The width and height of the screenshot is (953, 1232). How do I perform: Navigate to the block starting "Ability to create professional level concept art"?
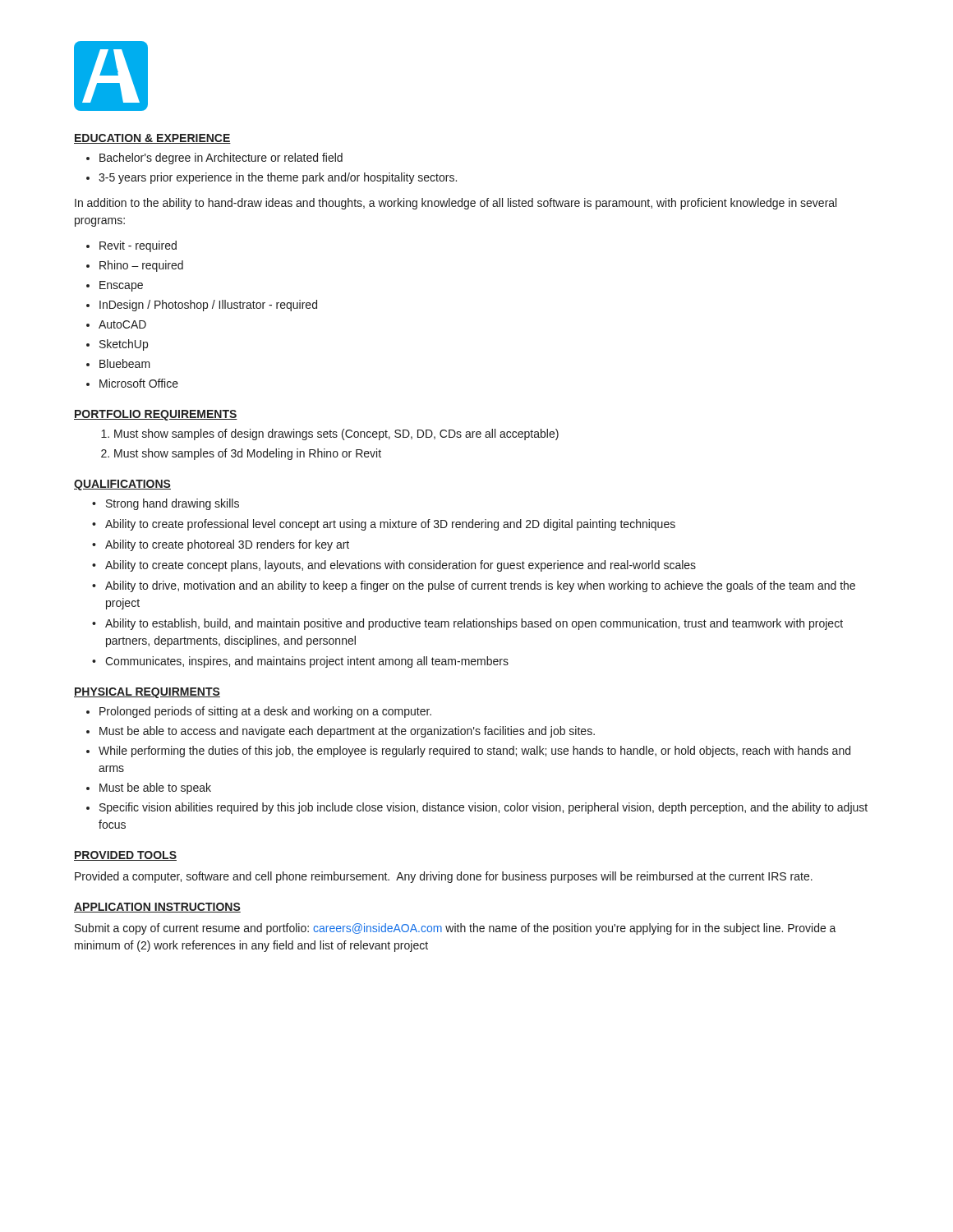[x=390, y=524]
